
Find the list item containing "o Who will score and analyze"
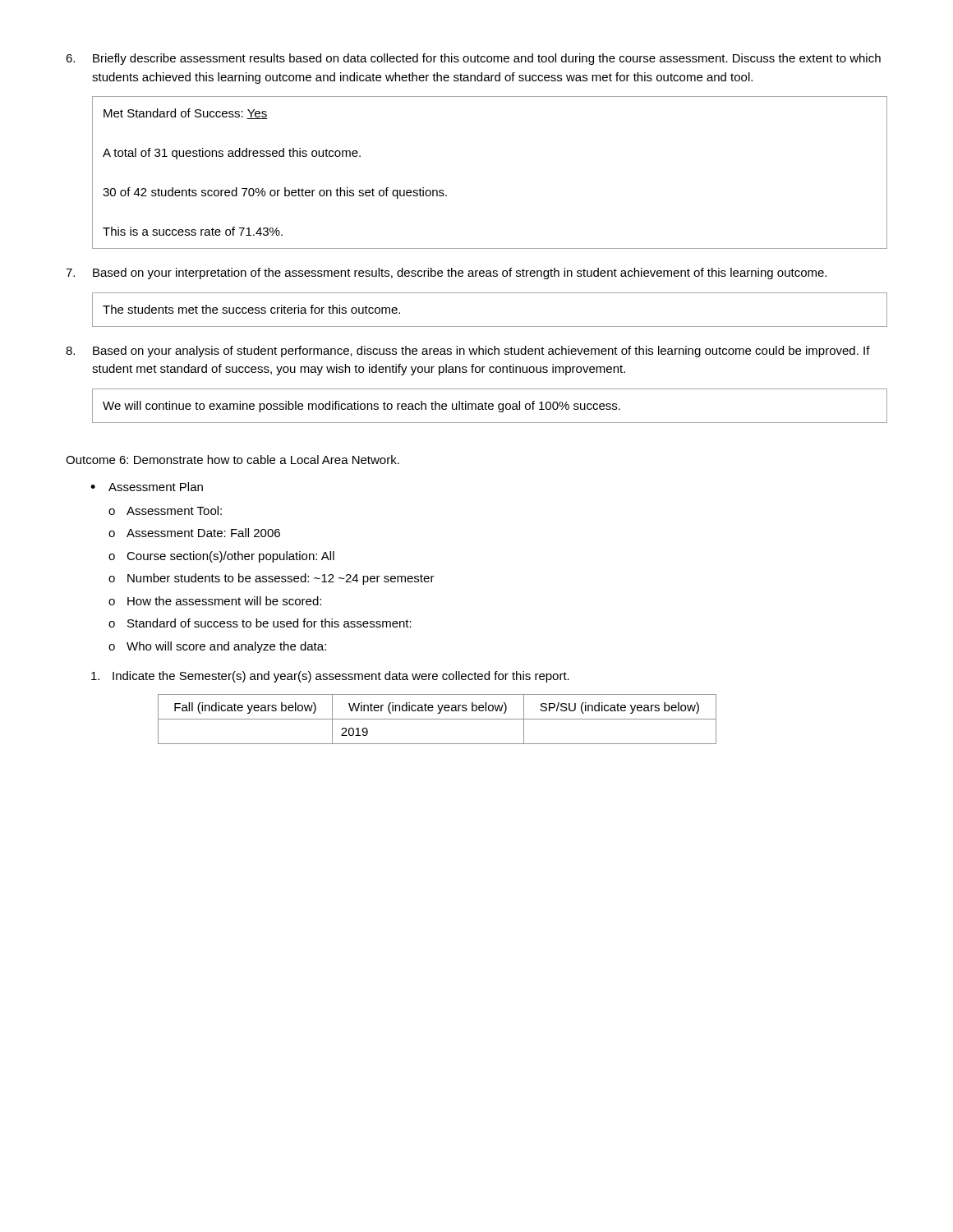(218, 647)
